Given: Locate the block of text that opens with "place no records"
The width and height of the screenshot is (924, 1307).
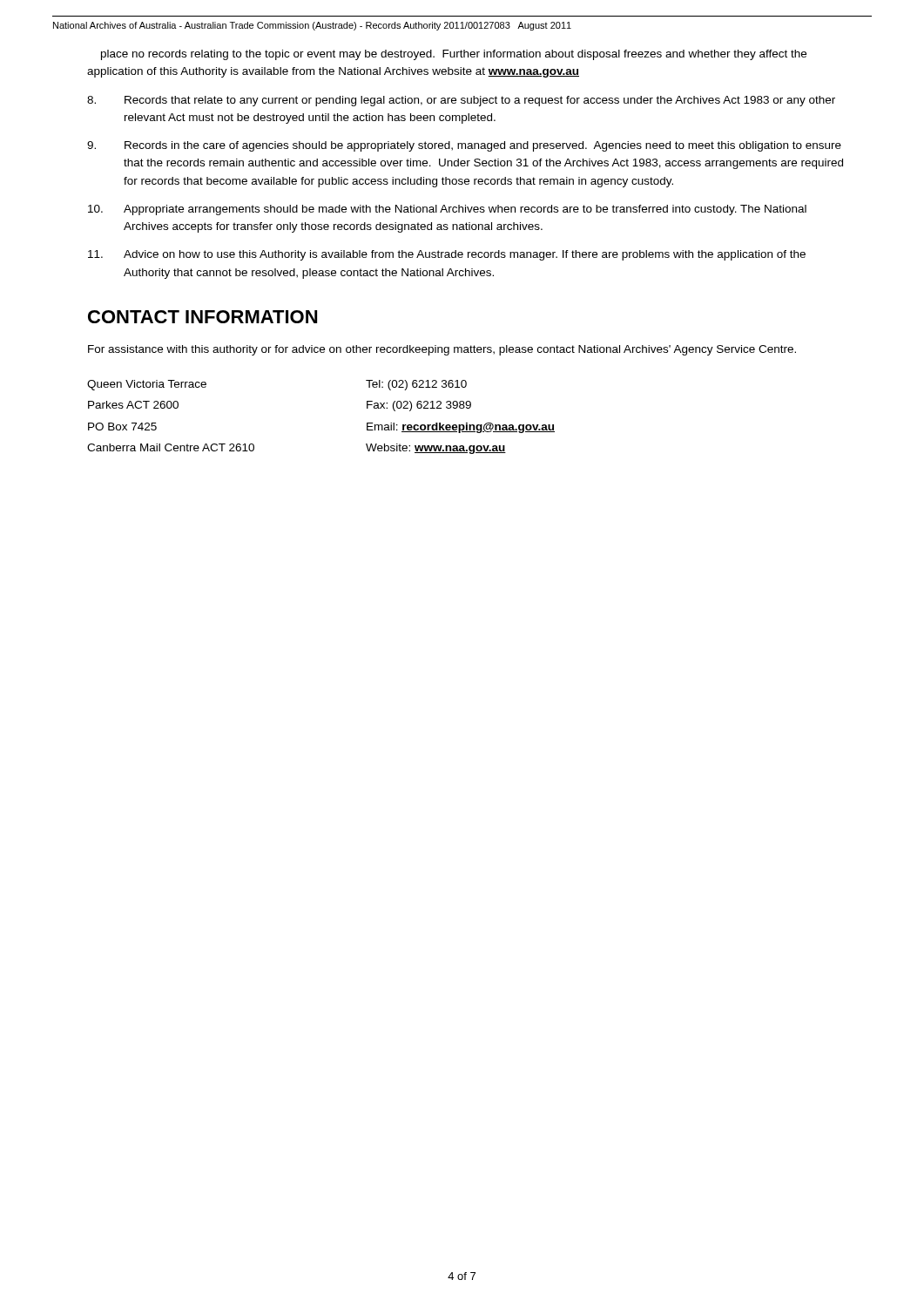Looking at the screenshot, I should [447, 62].
